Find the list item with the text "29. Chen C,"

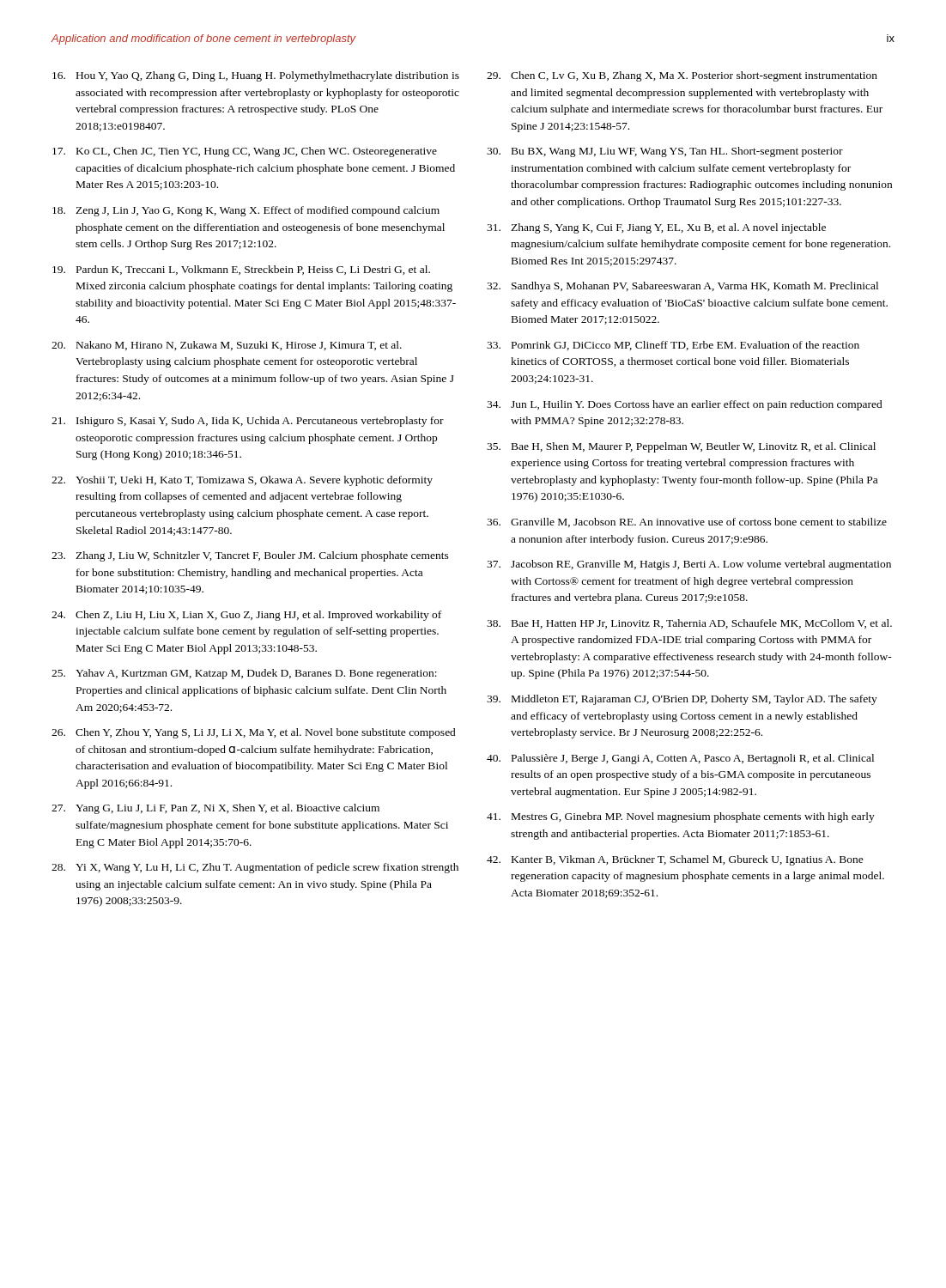point(691,101)
